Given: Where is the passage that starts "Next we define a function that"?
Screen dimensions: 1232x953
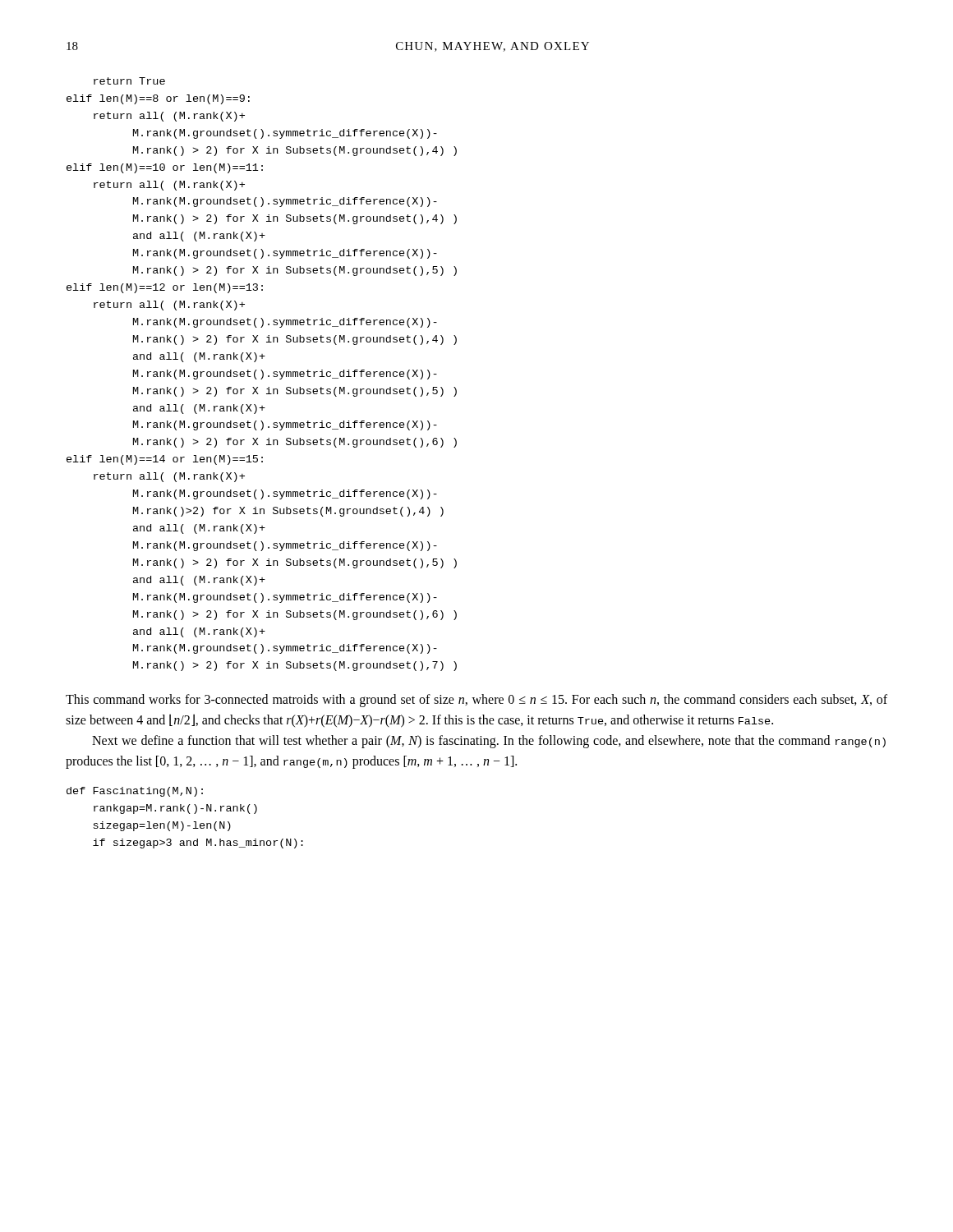Looking at the screenshot, I should pos(476,751).
